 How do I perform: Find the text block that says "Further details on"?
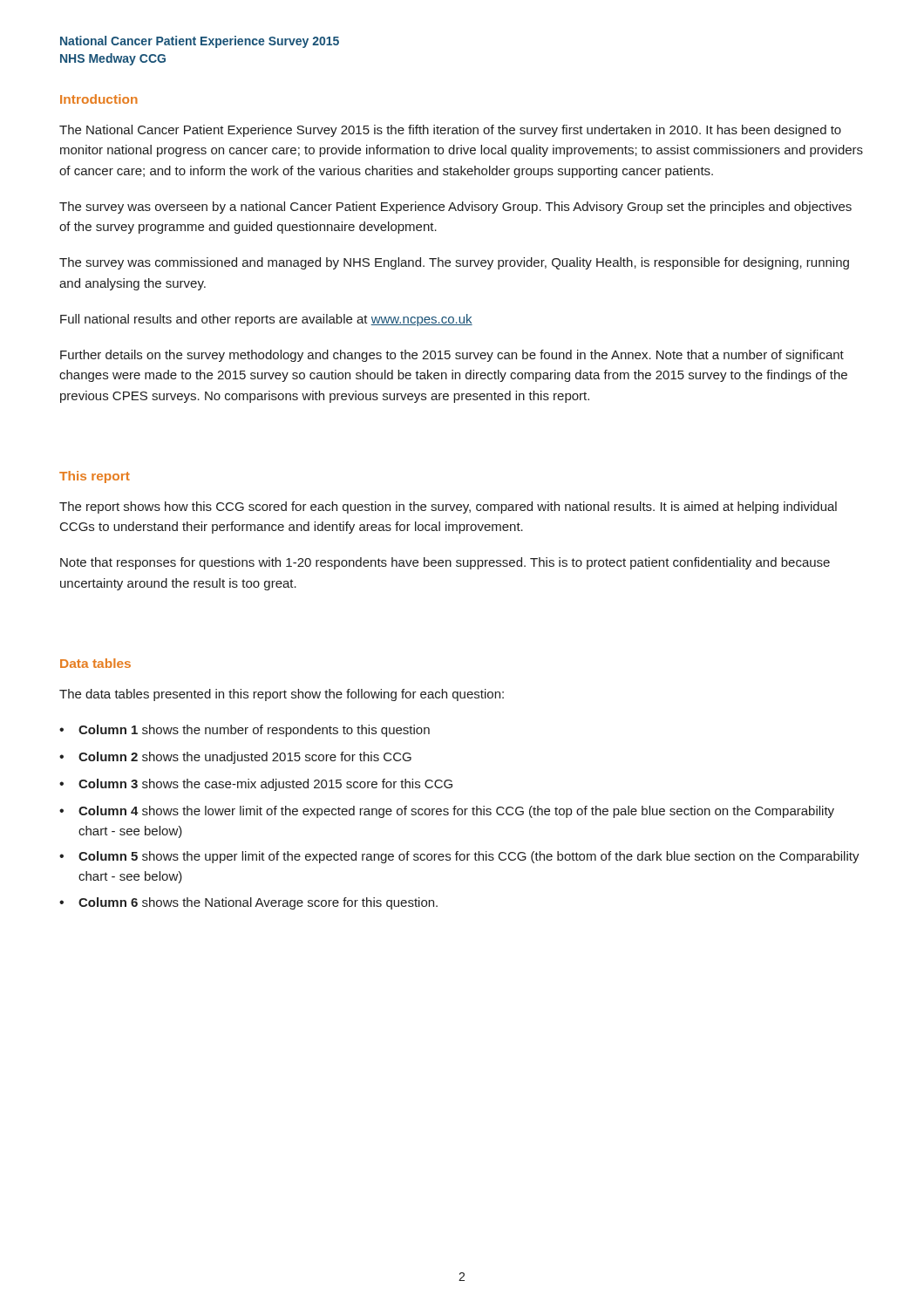[x=454, y=375]
